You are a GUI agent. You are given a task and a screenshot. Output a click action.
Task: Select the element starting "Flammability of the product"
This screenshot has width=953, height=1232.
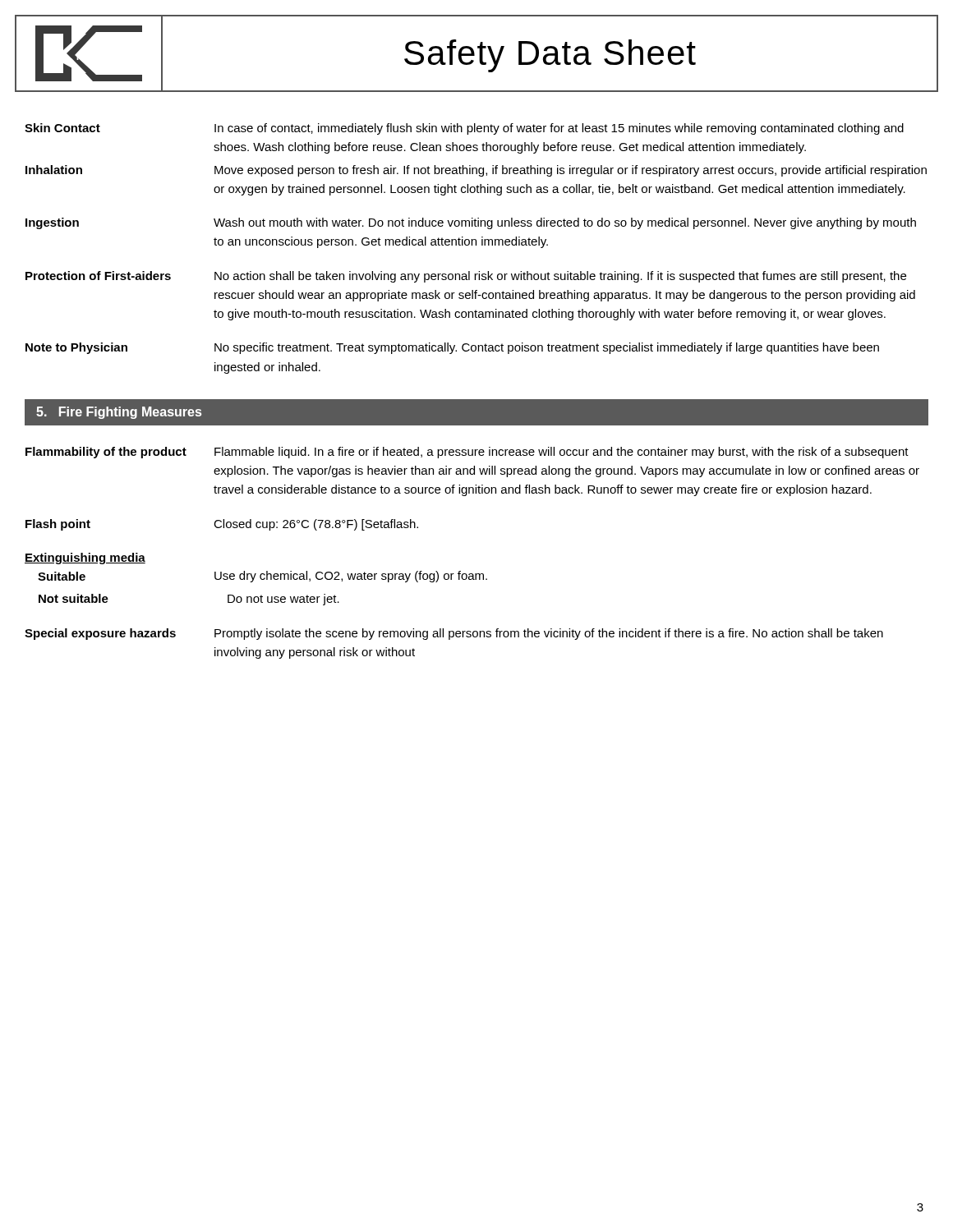[105, 451]
